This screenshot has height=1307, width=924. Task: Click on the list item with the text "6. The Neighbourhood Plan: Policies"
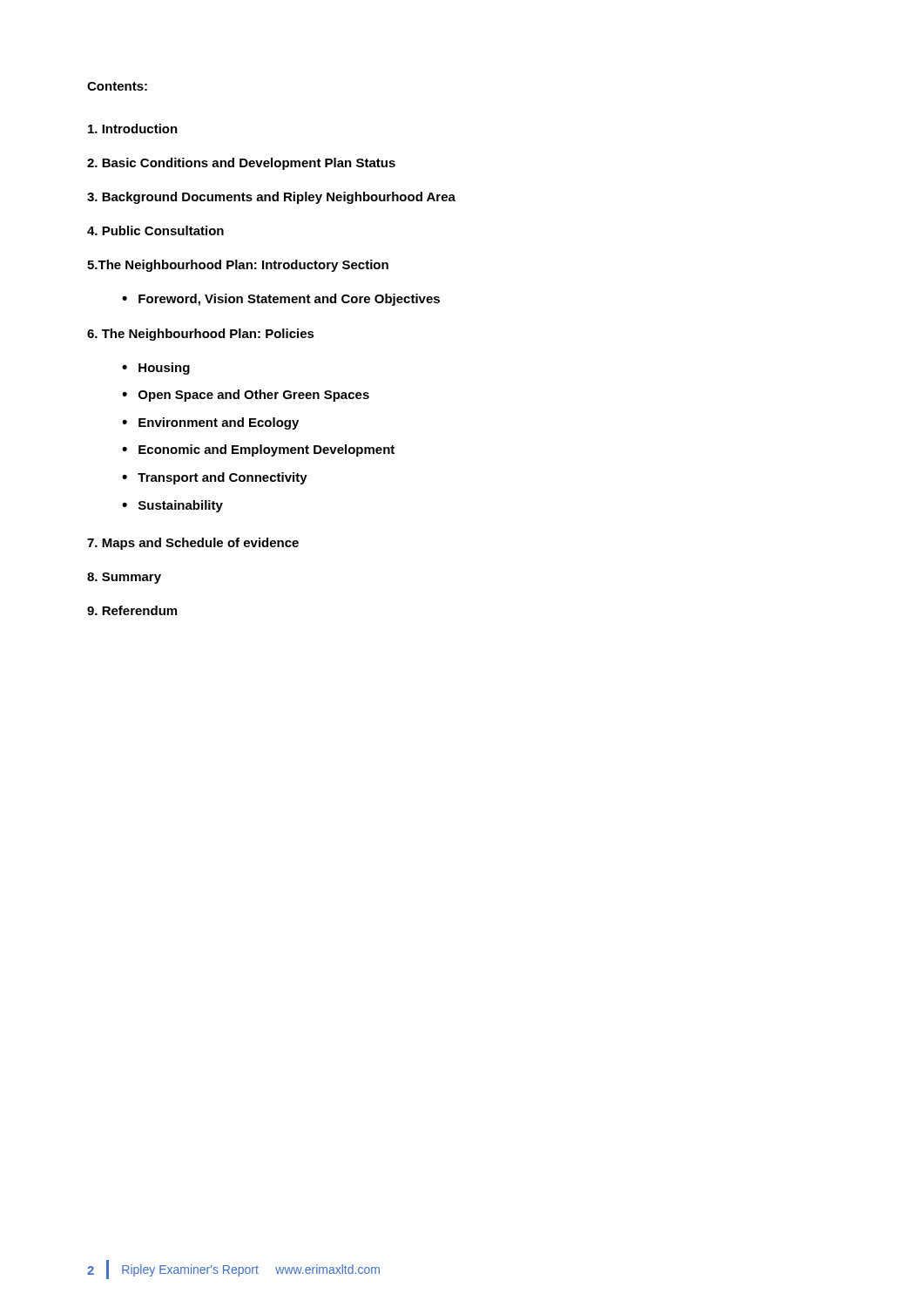201,333
